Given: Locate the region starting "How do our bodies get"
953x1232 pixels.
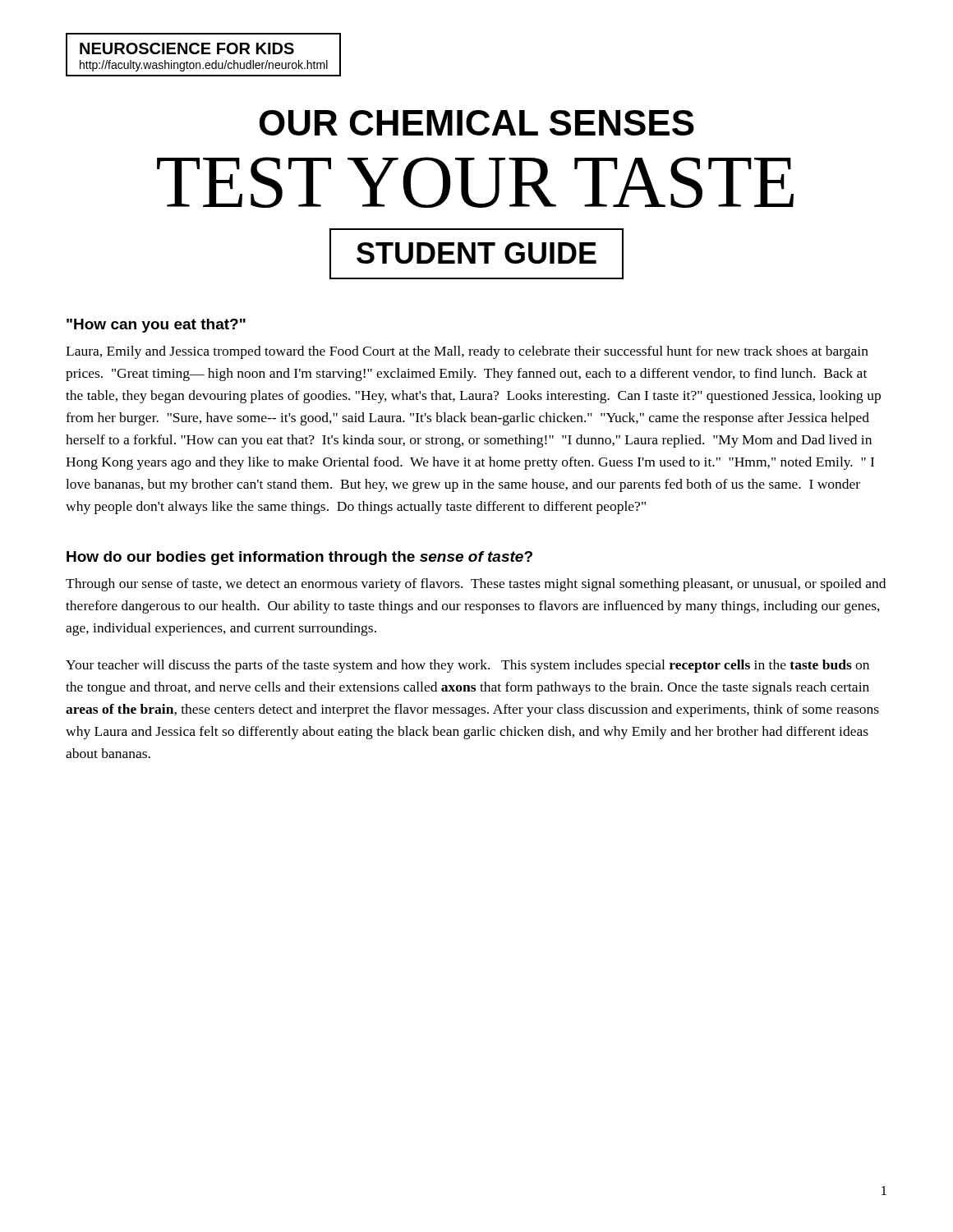Looking at the screenshot, I should click(x=299, y=556).
